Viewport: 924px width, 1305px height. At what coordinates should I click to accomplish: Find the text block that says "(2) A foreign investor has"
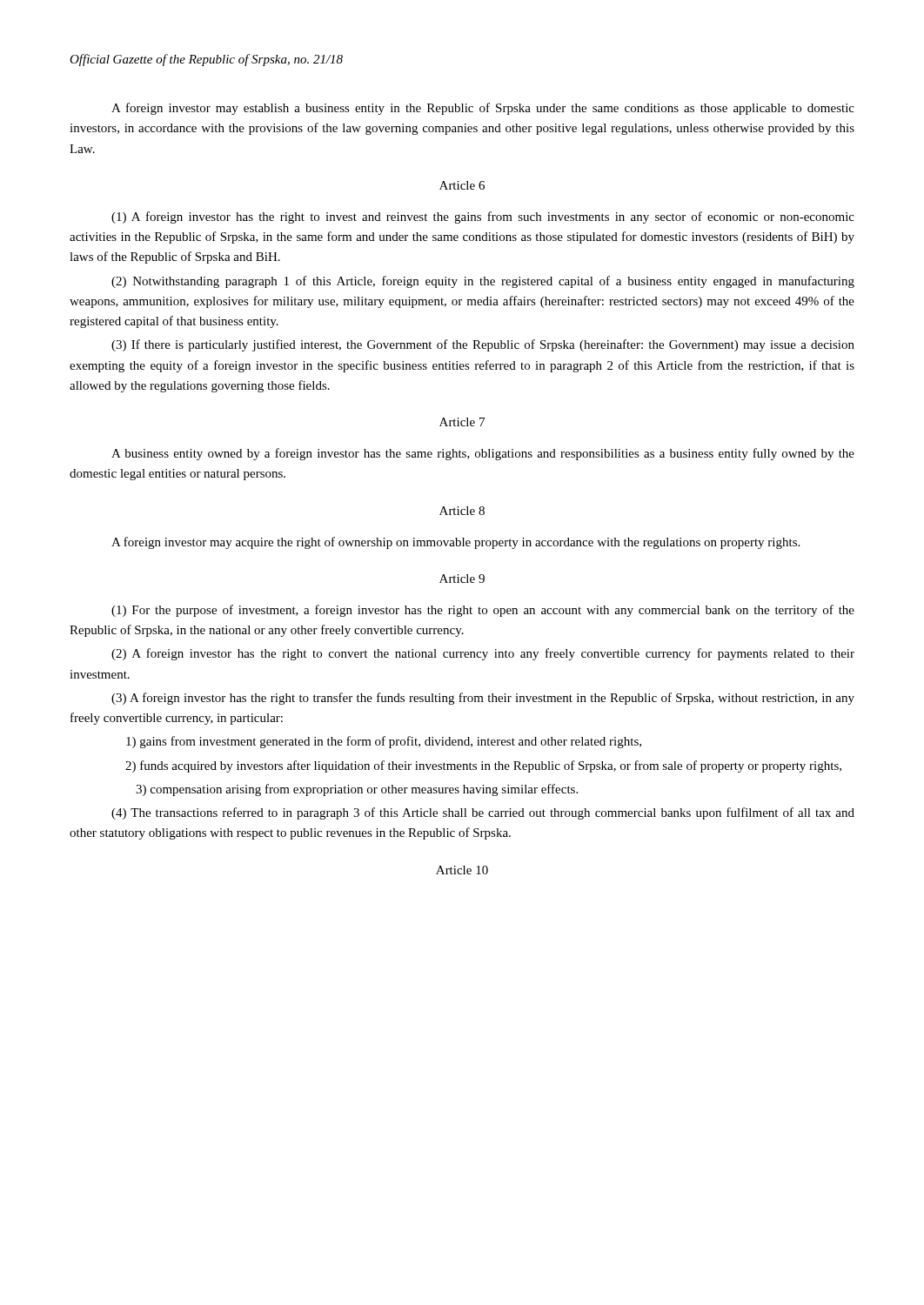point(462,664)
